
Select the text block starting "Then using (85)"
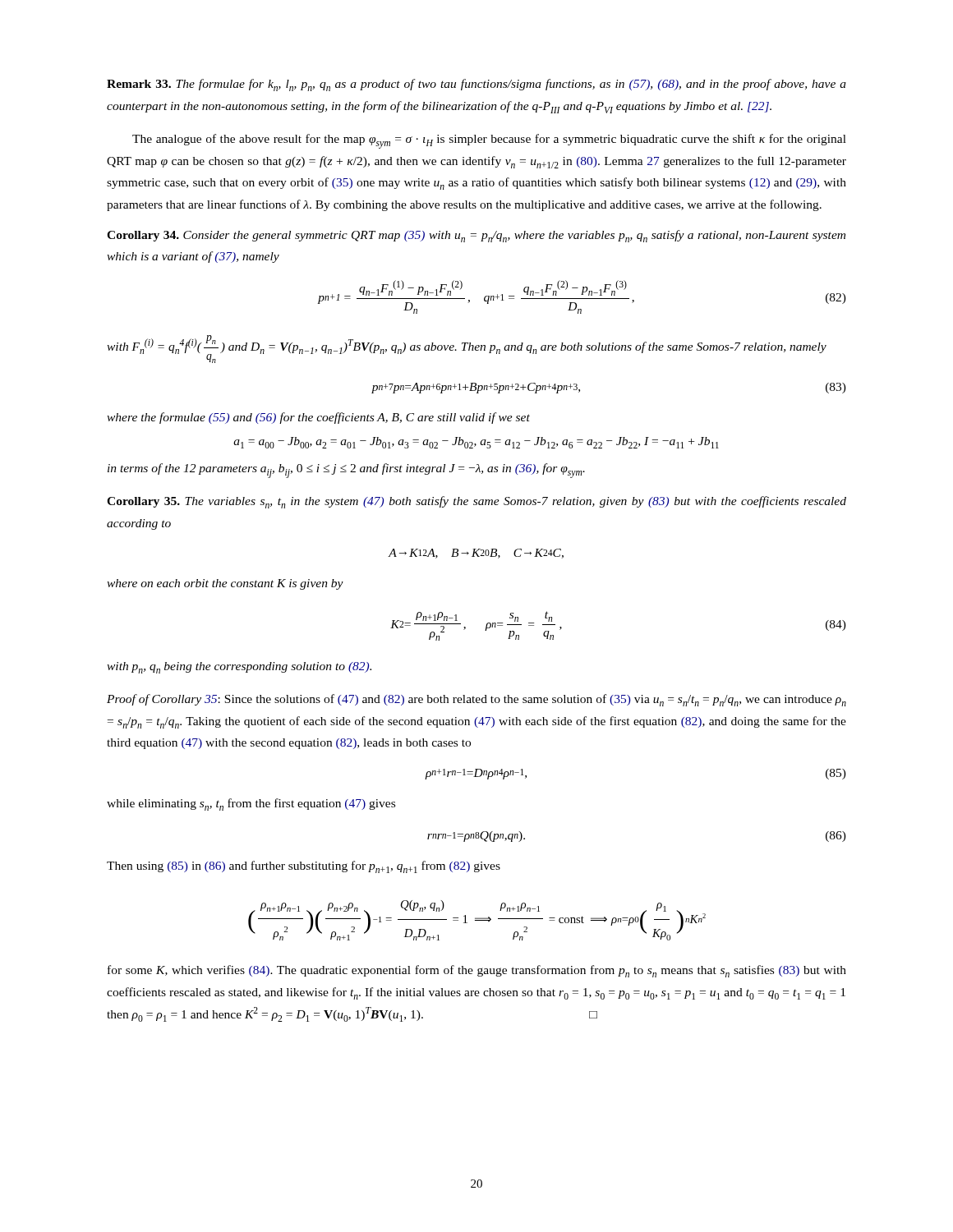coord(476,867)
